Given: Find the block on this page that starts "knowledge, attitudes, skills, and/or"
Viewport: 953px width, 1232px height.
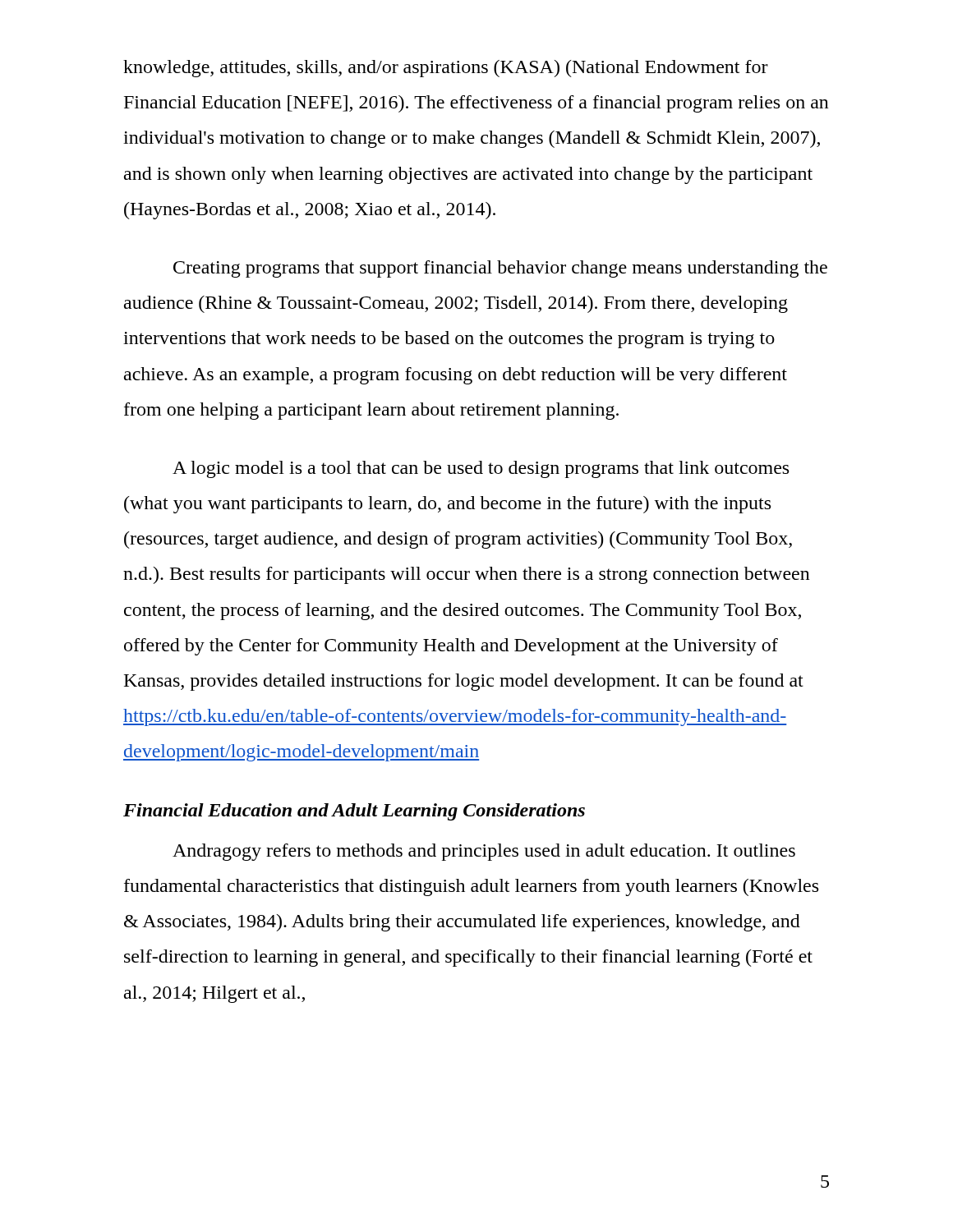Looking at the screenshot, I should 476,138.
